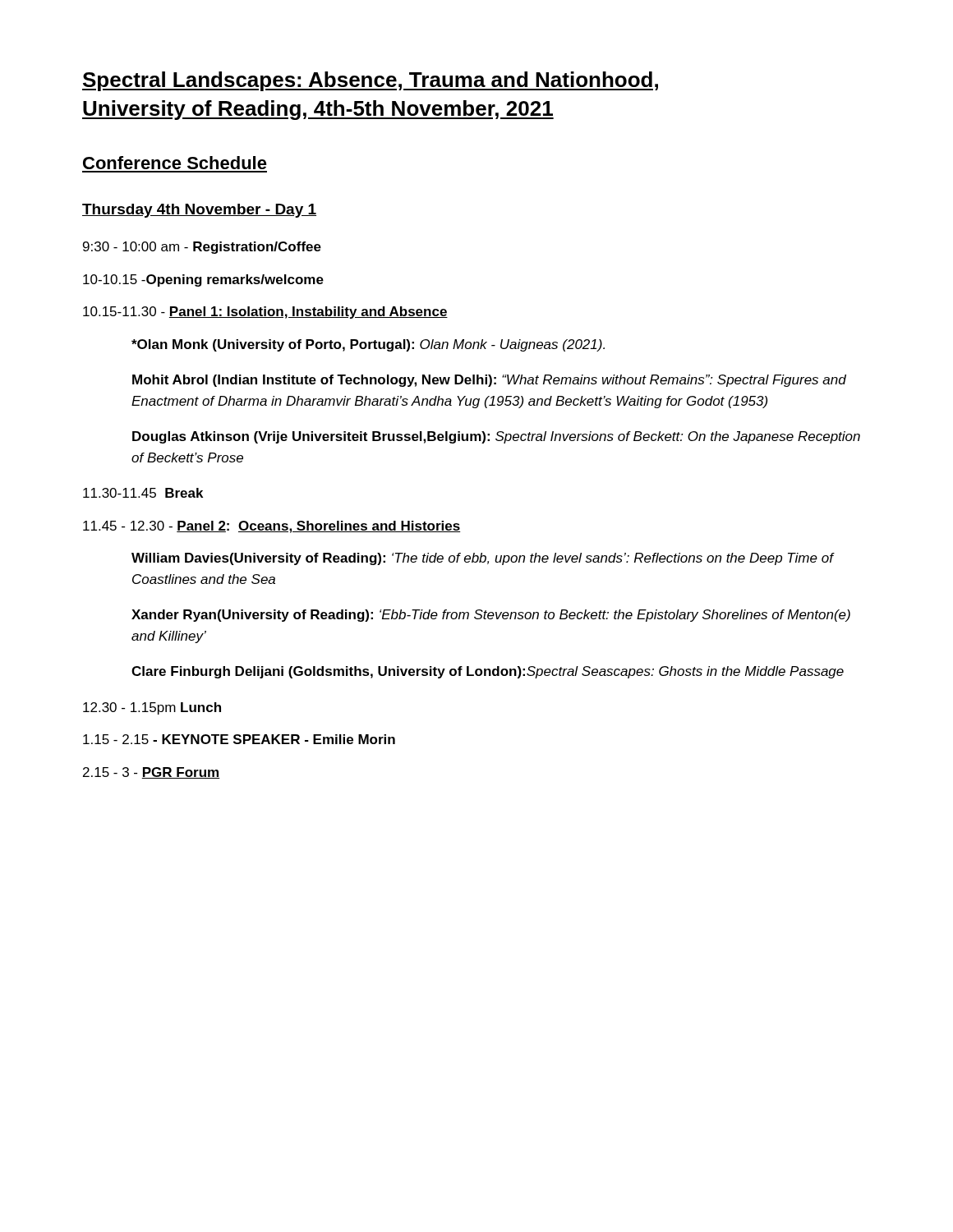Locate the text "12.30 - 1.15pm Lunch"

(x=152, y=707)
